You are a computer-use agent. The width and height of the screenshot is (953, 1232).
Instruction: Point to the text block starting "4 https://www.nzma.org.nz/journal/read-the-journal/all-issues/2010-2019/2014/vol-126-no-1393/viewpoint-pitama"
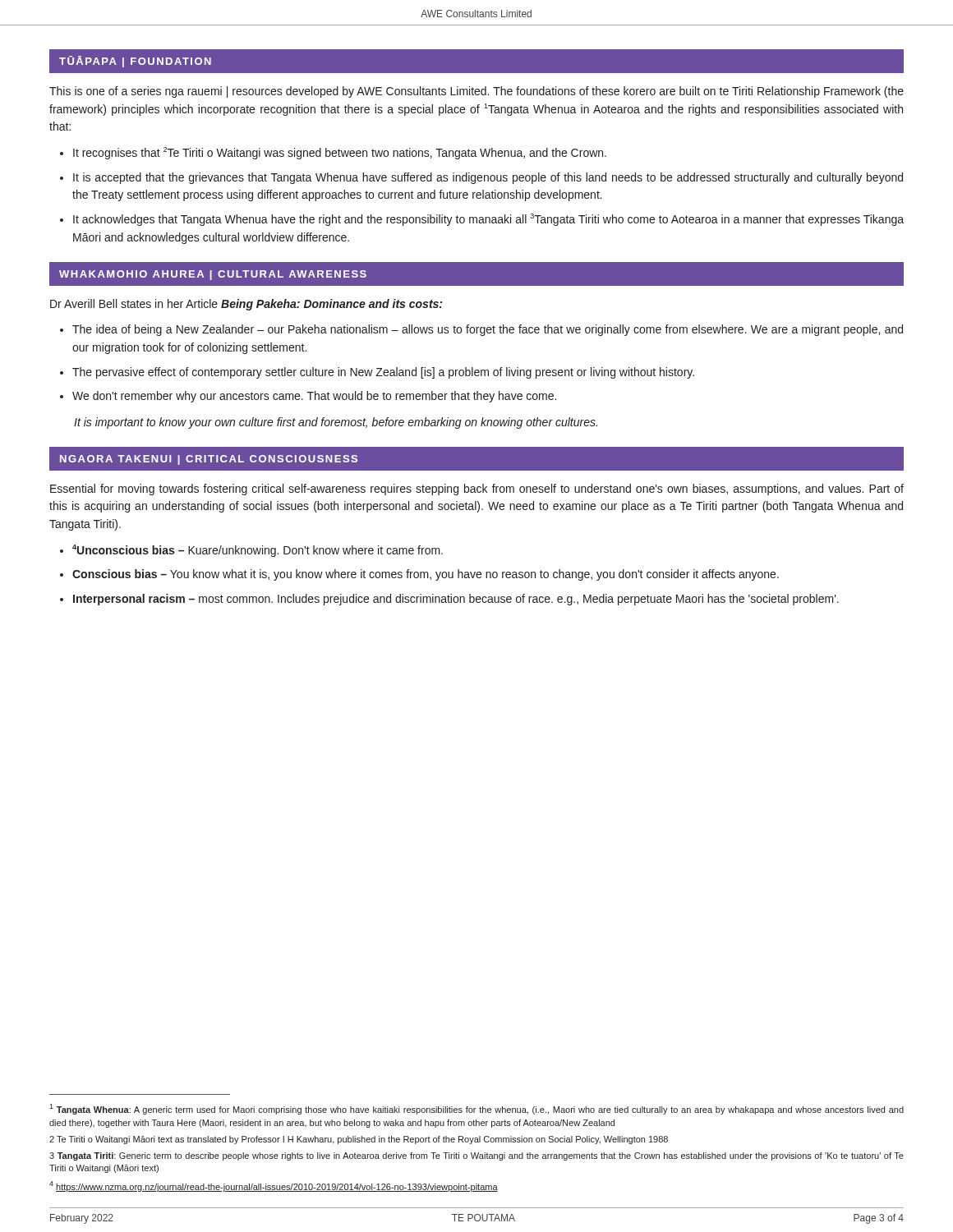pos(273,1186)
